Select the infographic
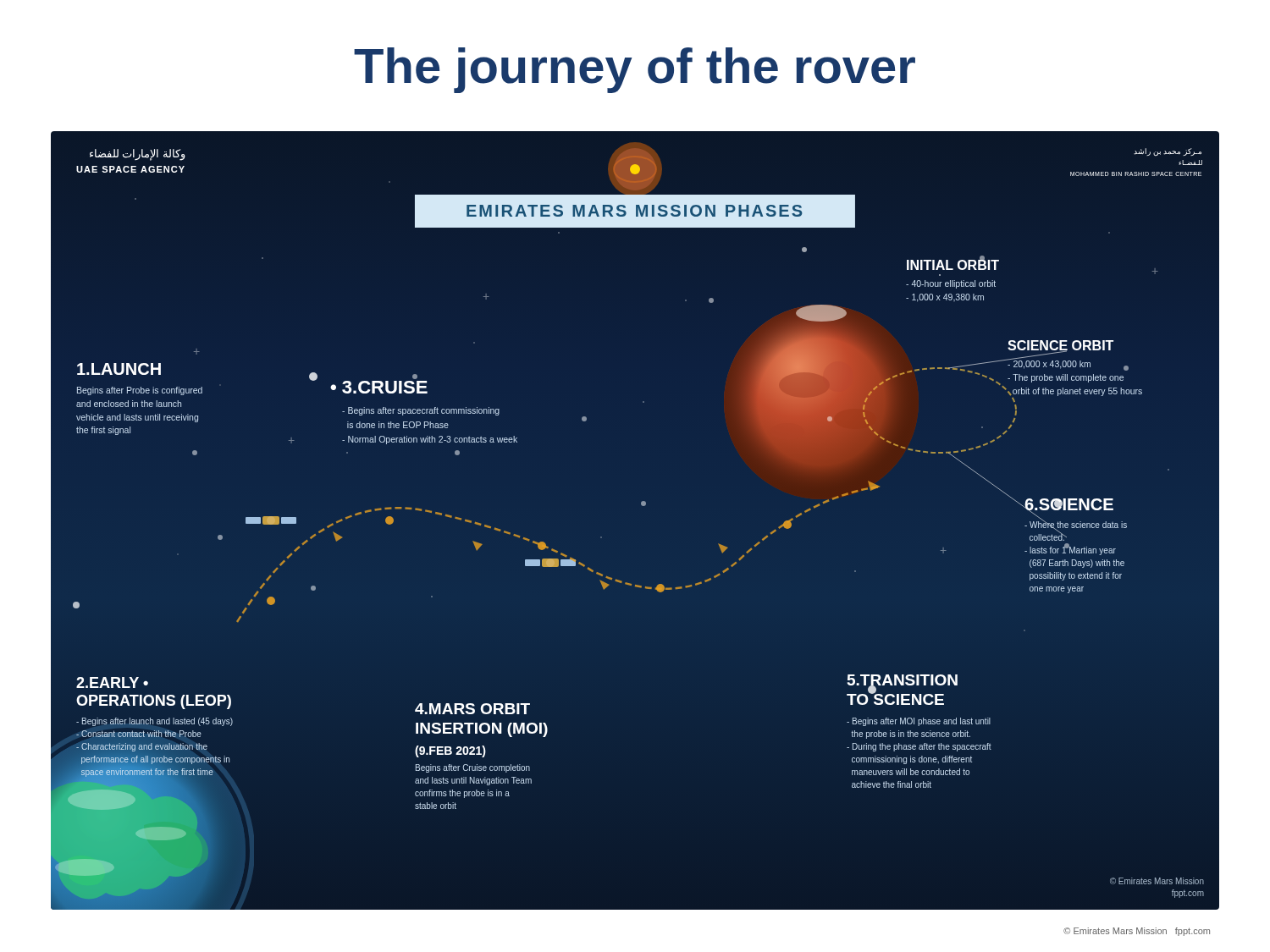The width and height of the screenshot is (1270, 952). pyautogui.click(x=635, y=520)
